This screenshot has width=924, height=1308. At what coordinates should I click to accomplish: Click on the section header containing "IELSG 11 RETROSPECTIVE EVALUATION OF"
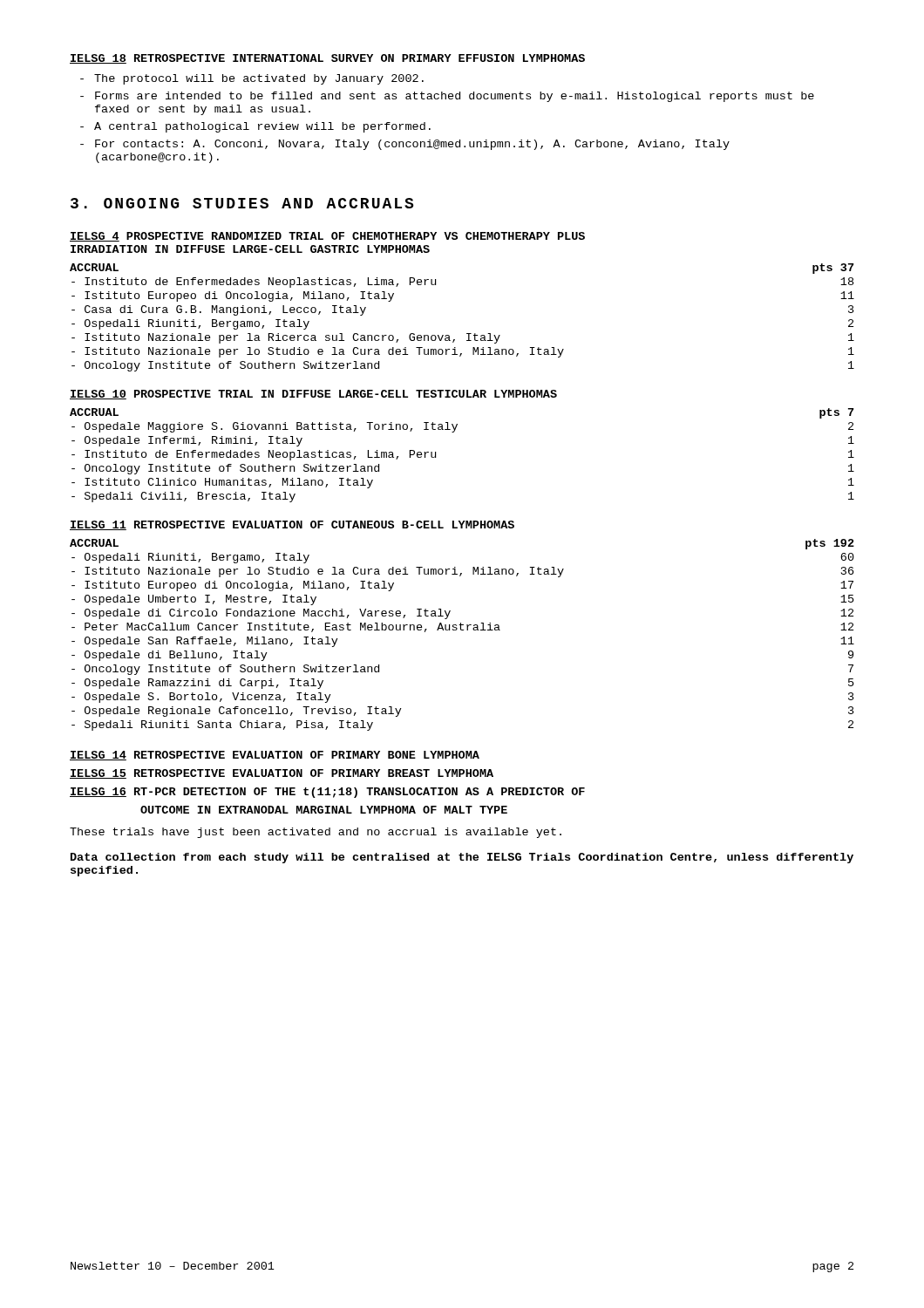pos(292,525)
